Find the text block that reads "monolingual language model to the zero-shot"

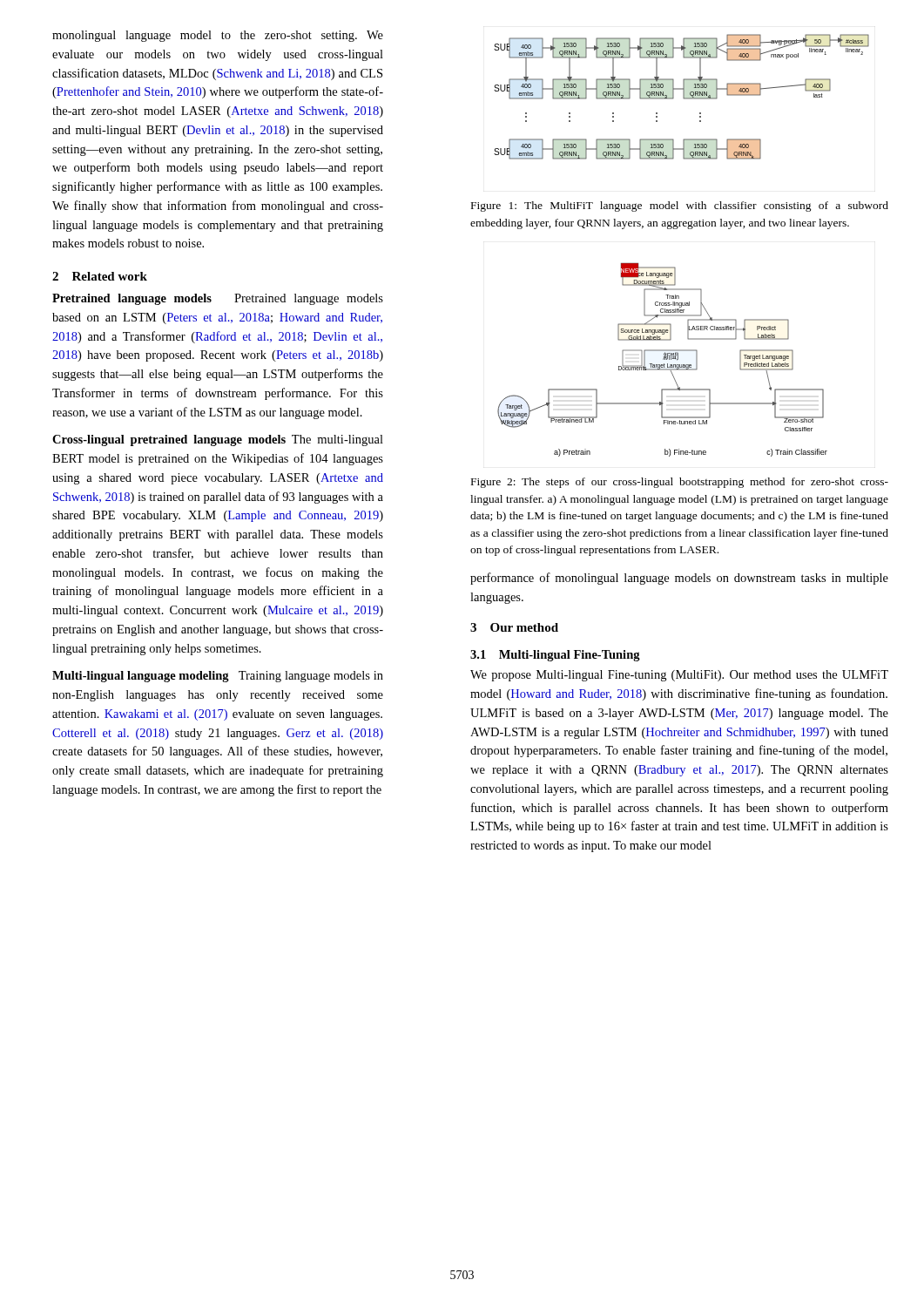click(218, 139)
